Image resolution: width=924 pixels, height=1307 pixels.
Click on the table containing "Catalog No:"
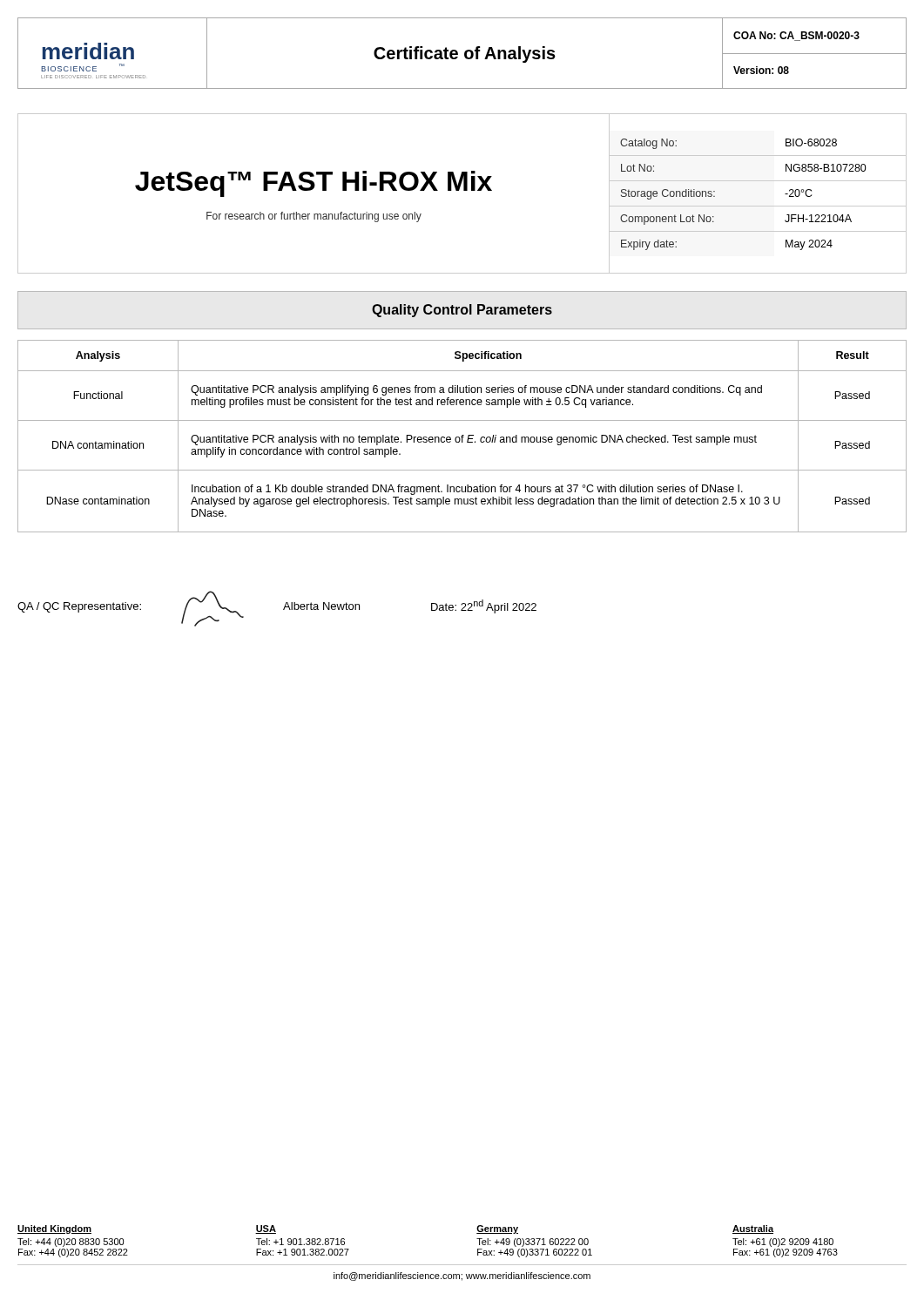(x=758, y=193)
